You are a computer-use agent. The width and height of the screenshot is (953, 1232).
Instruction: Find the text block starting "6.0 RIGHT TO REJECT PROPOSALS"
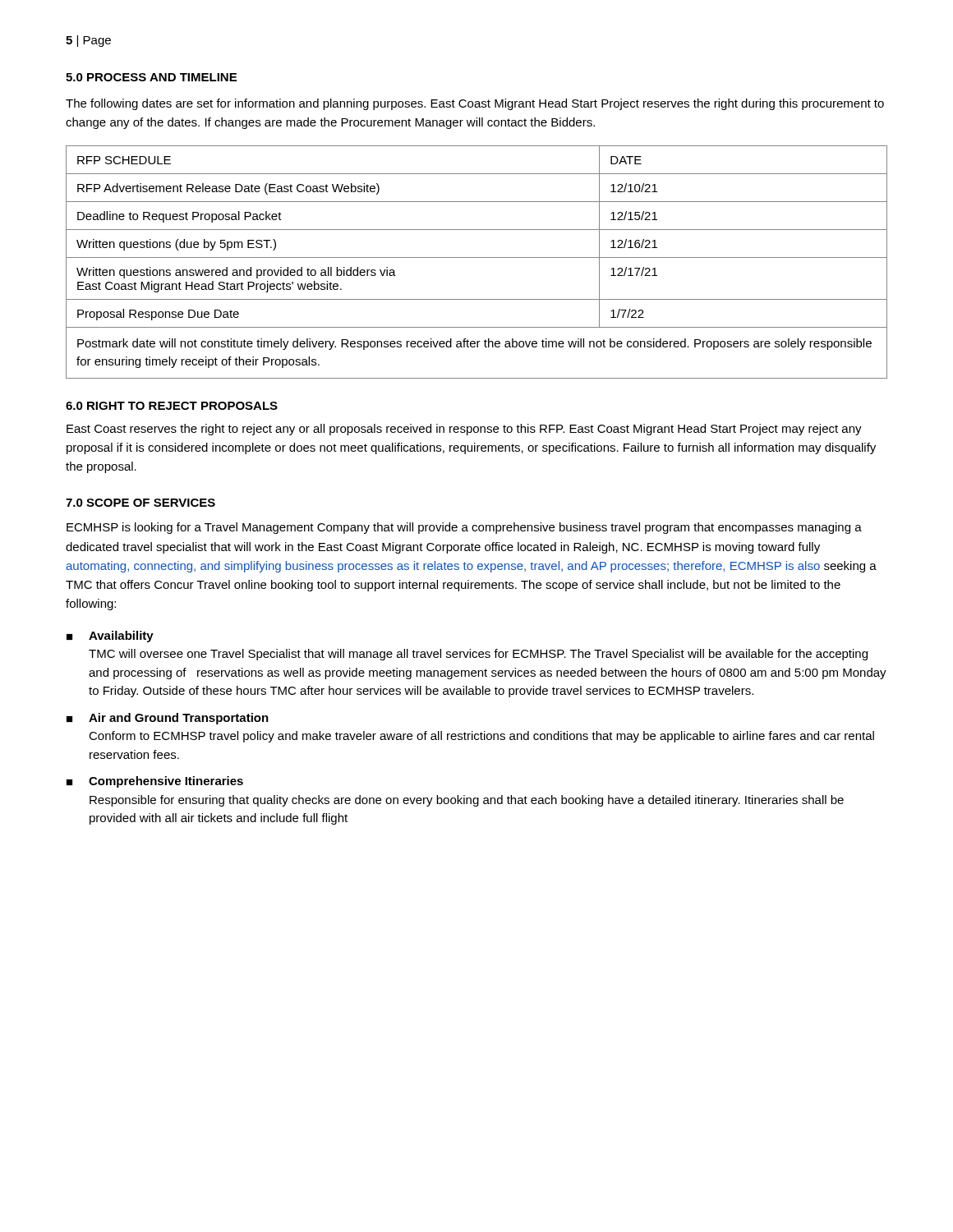172,405
